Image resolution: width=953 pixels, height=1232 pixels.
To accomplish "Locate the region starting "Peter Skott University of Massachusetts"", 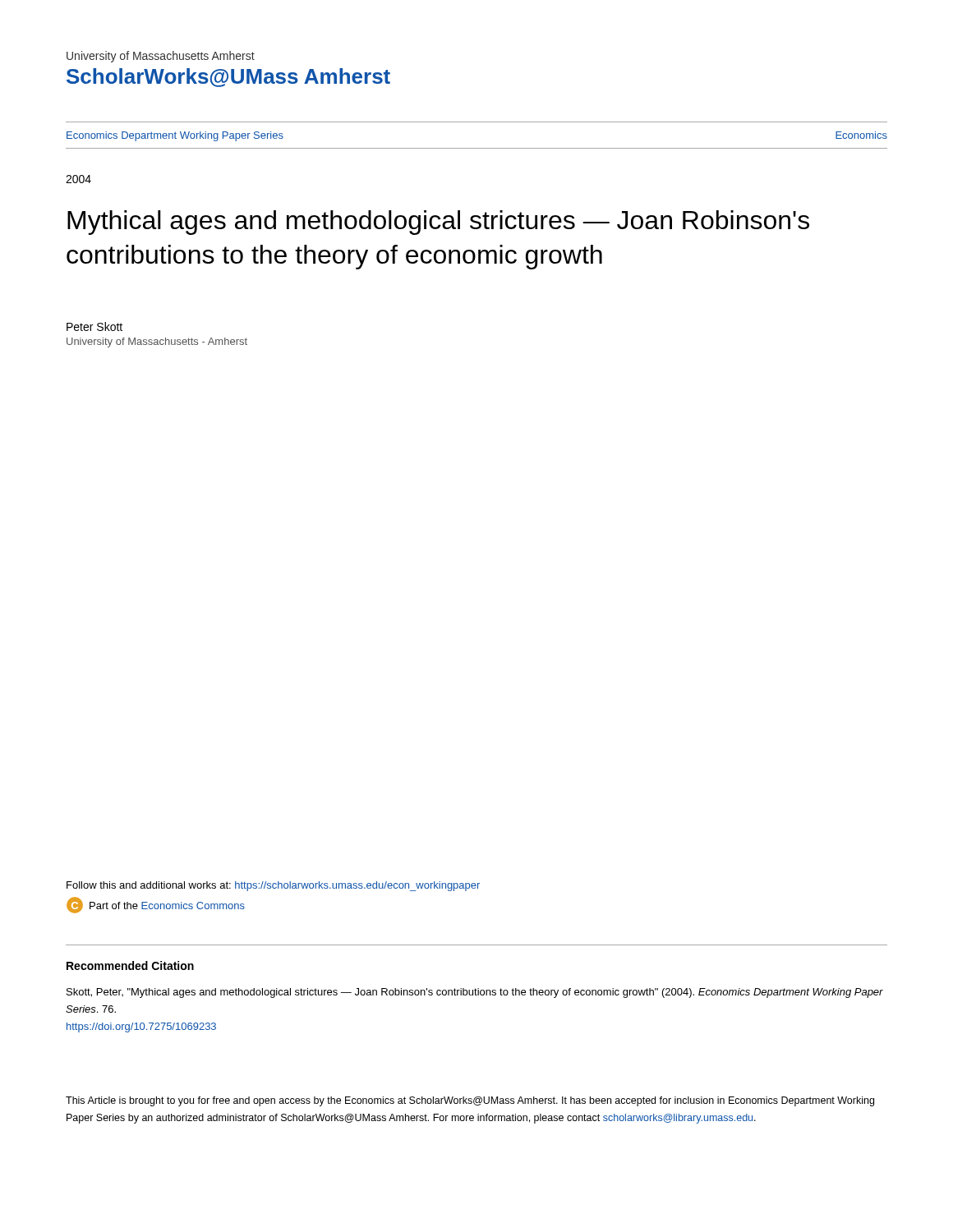I will click(157, 334).
